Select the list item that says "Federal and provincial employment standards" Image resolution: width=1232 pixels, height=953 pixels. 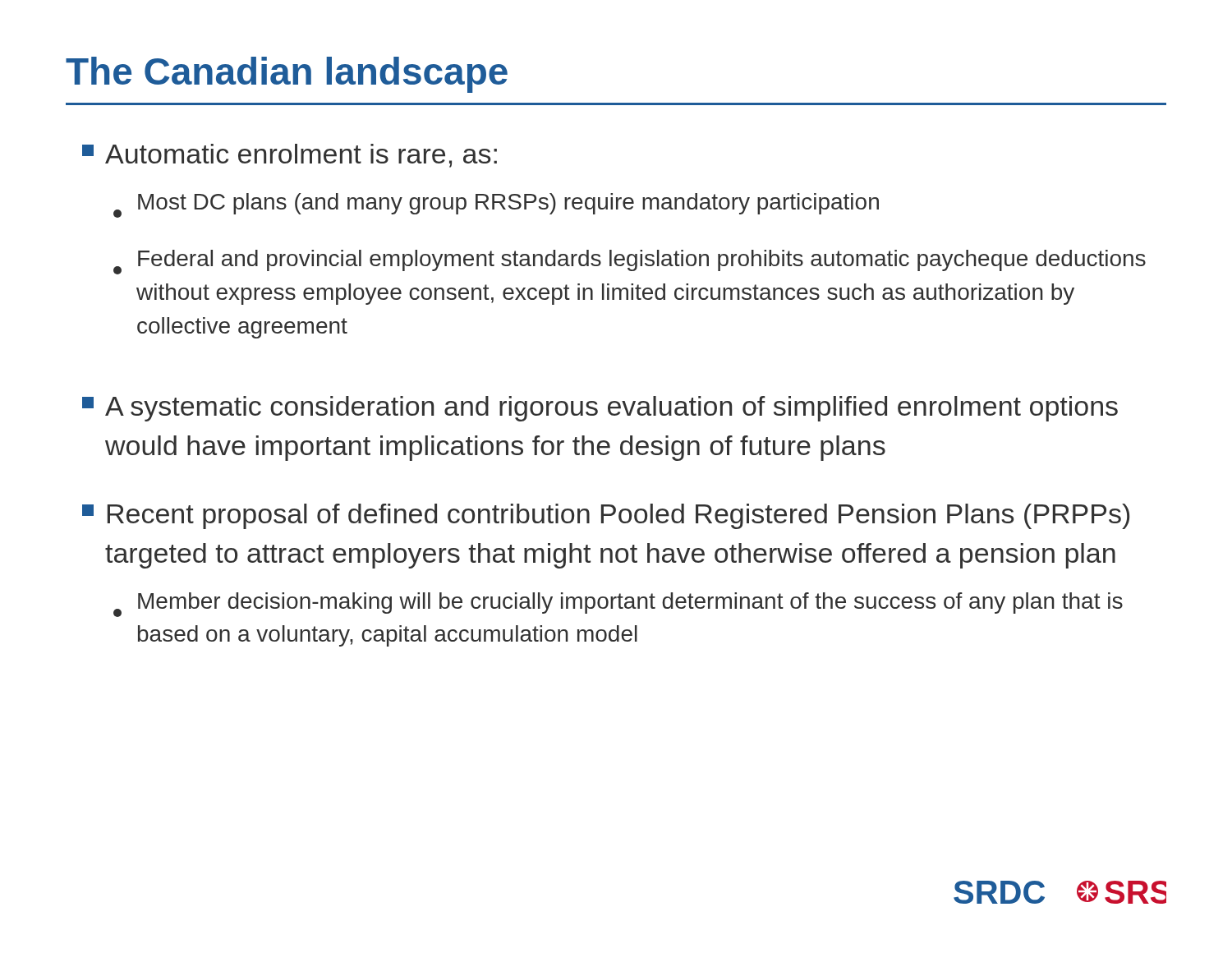640,293
